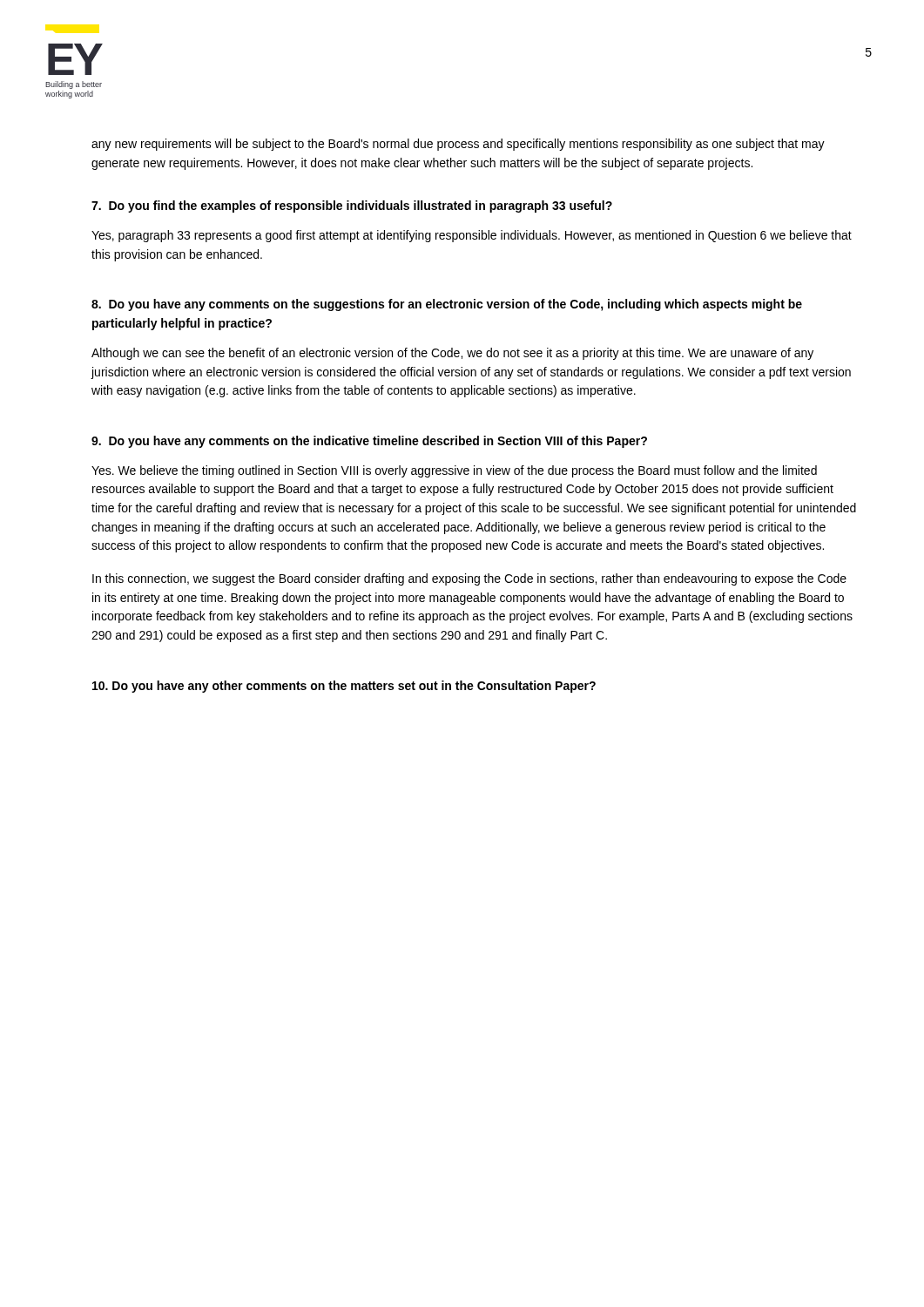
Task: Find the block on this page that starts "Yes, paragraph 33 represents a good"
Action: (x=471, y=245)
